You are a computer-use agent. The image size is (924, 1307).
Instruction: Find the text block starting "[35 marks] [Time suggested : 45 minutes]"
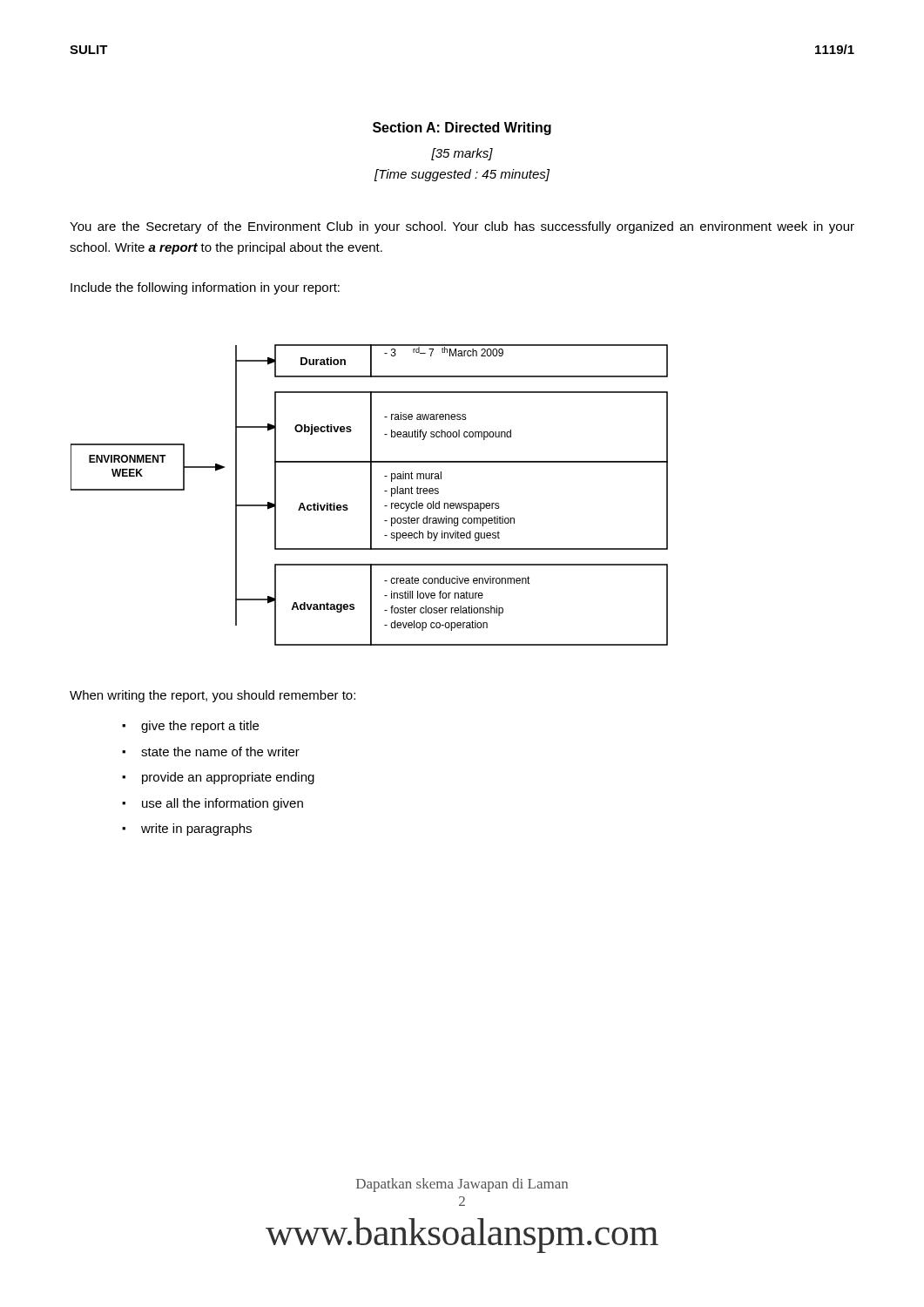pyautogui.click(x=462, y=163)
